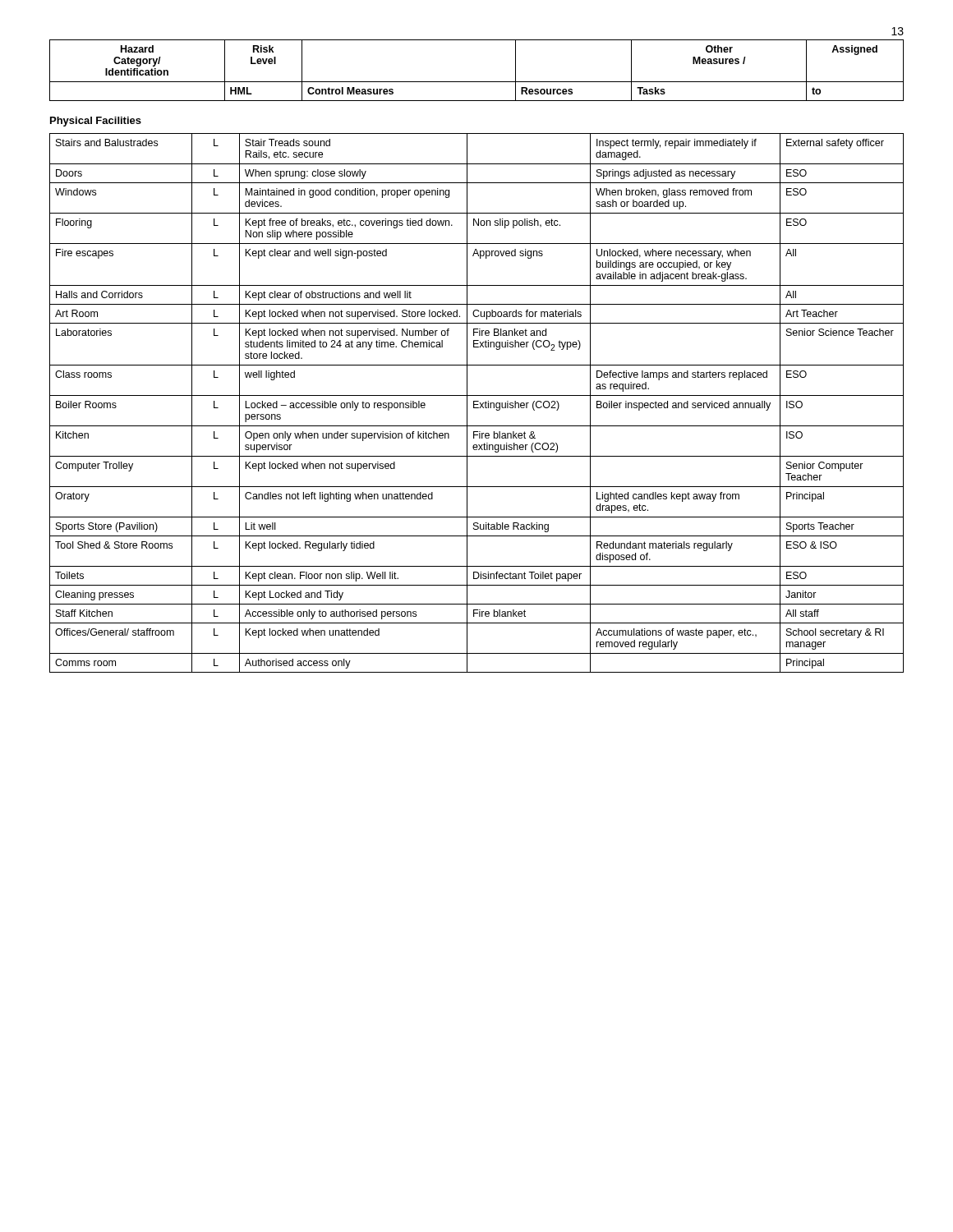Click on the table containing "Other Measures /"
Image resolution: width=953 pixels, height=1232 pixels.
pos(476,70)
